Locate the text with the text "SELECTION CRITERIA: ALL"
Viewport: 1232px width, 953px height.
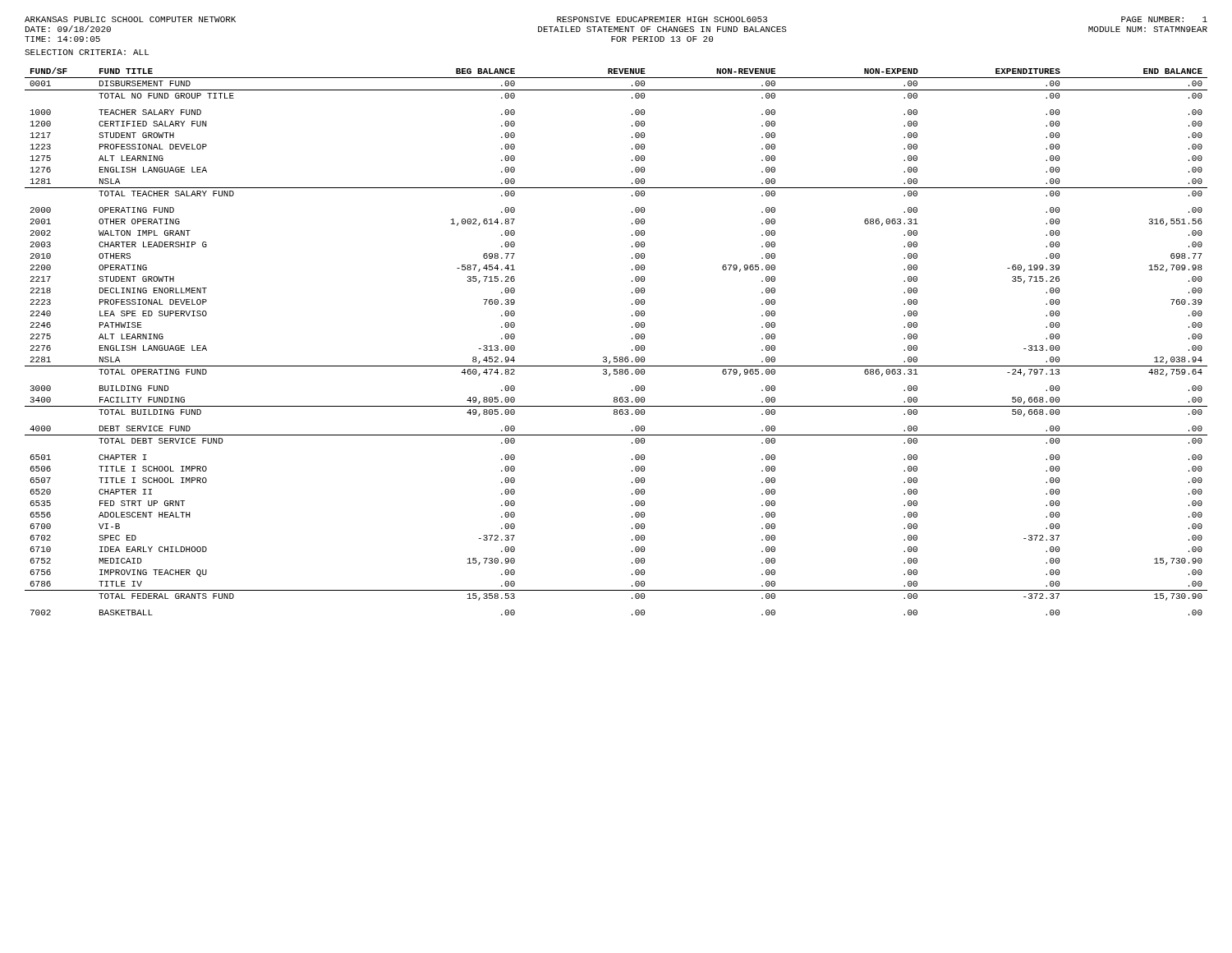click(x=87, y=53)
